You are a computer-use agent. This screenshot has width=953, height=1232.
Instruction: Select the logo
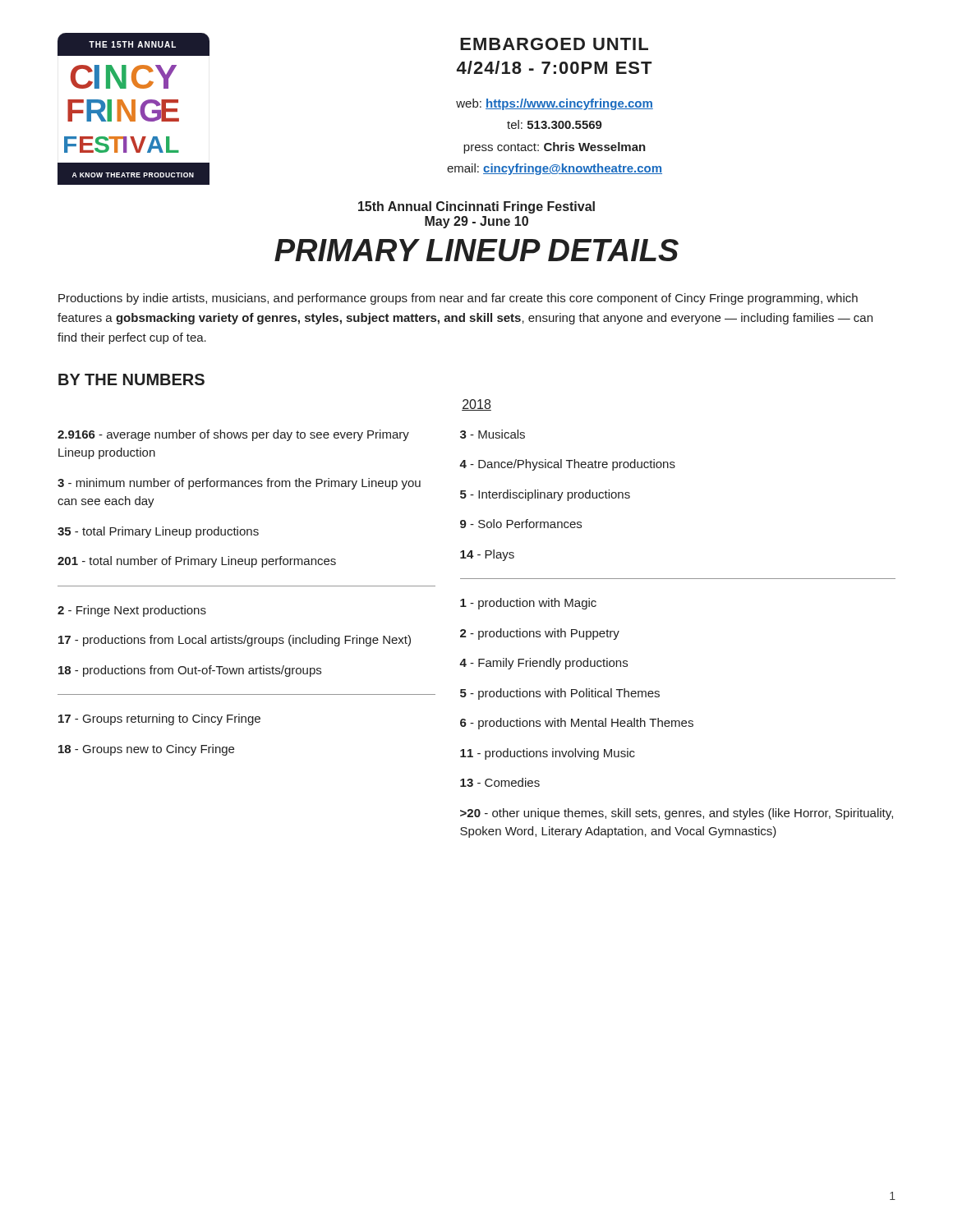tap(136, 109)
